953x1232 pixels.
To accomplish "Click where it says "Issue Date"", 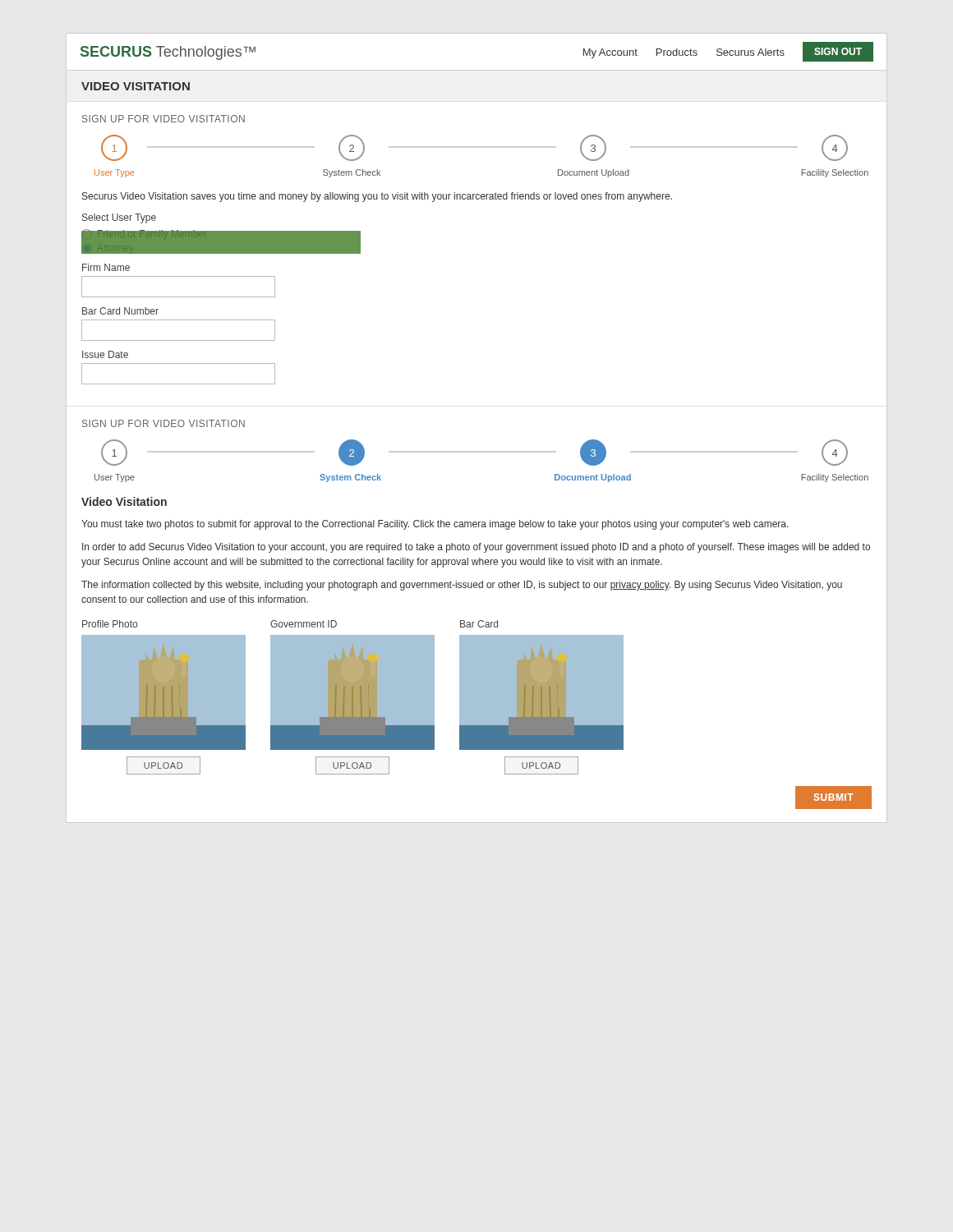I will pos(105,354).
